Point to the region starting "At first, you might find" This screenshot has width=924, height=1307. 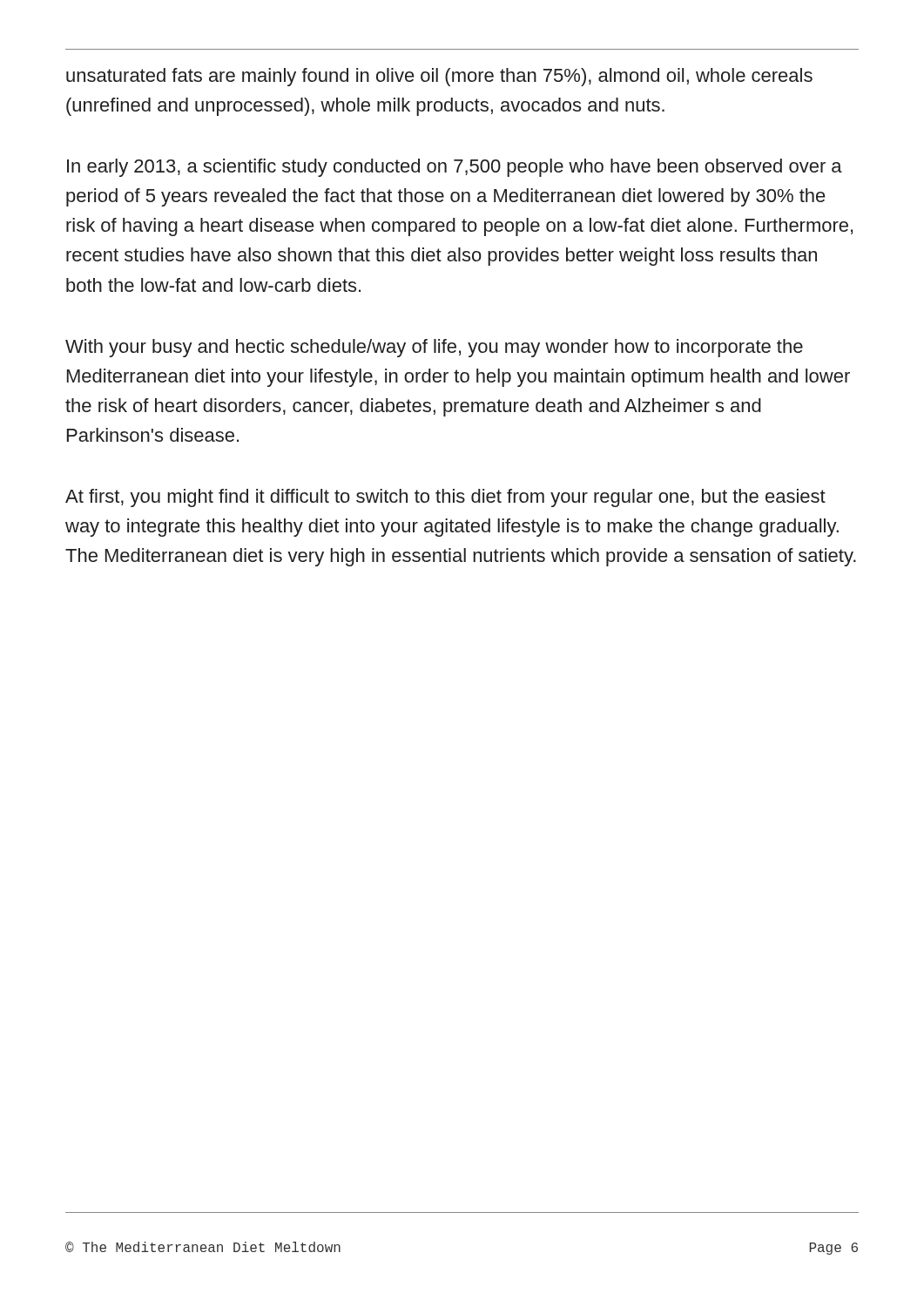coord(461,526)
